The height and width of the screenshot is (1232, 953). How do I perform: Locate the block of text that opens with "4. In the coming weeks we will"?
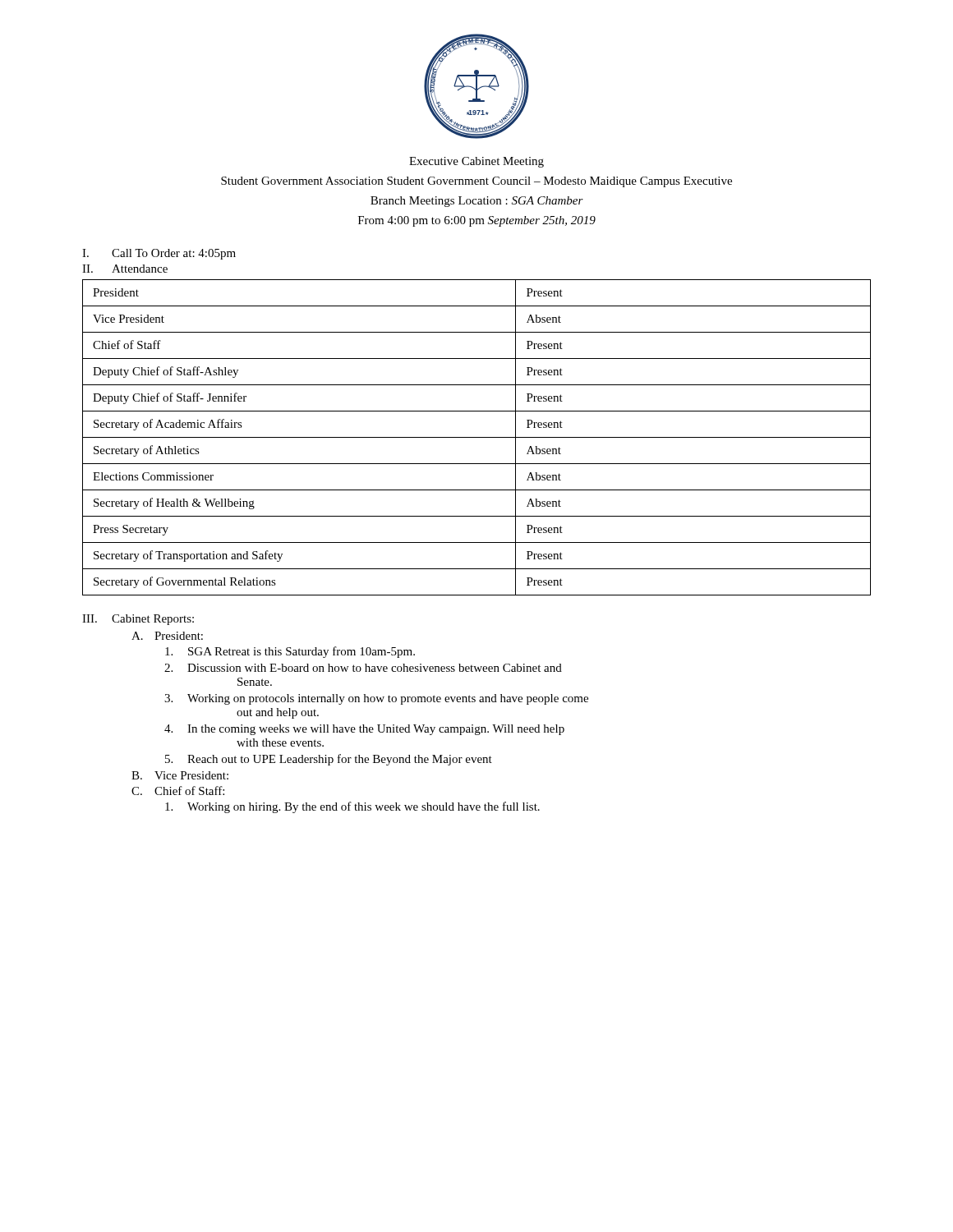(364, 736)
